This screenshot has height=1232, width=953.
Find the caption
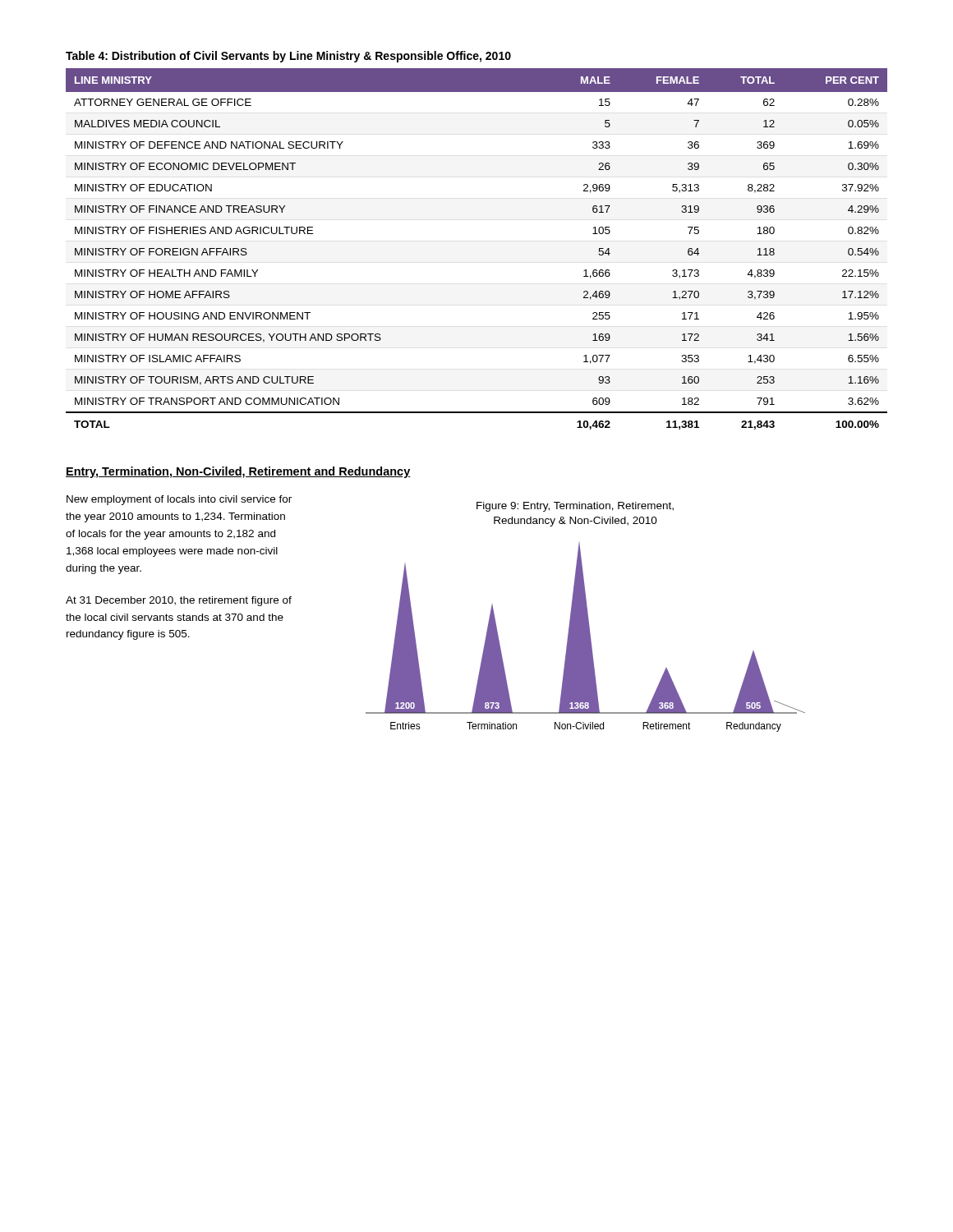pyautogui.click(x=288, y=56)
